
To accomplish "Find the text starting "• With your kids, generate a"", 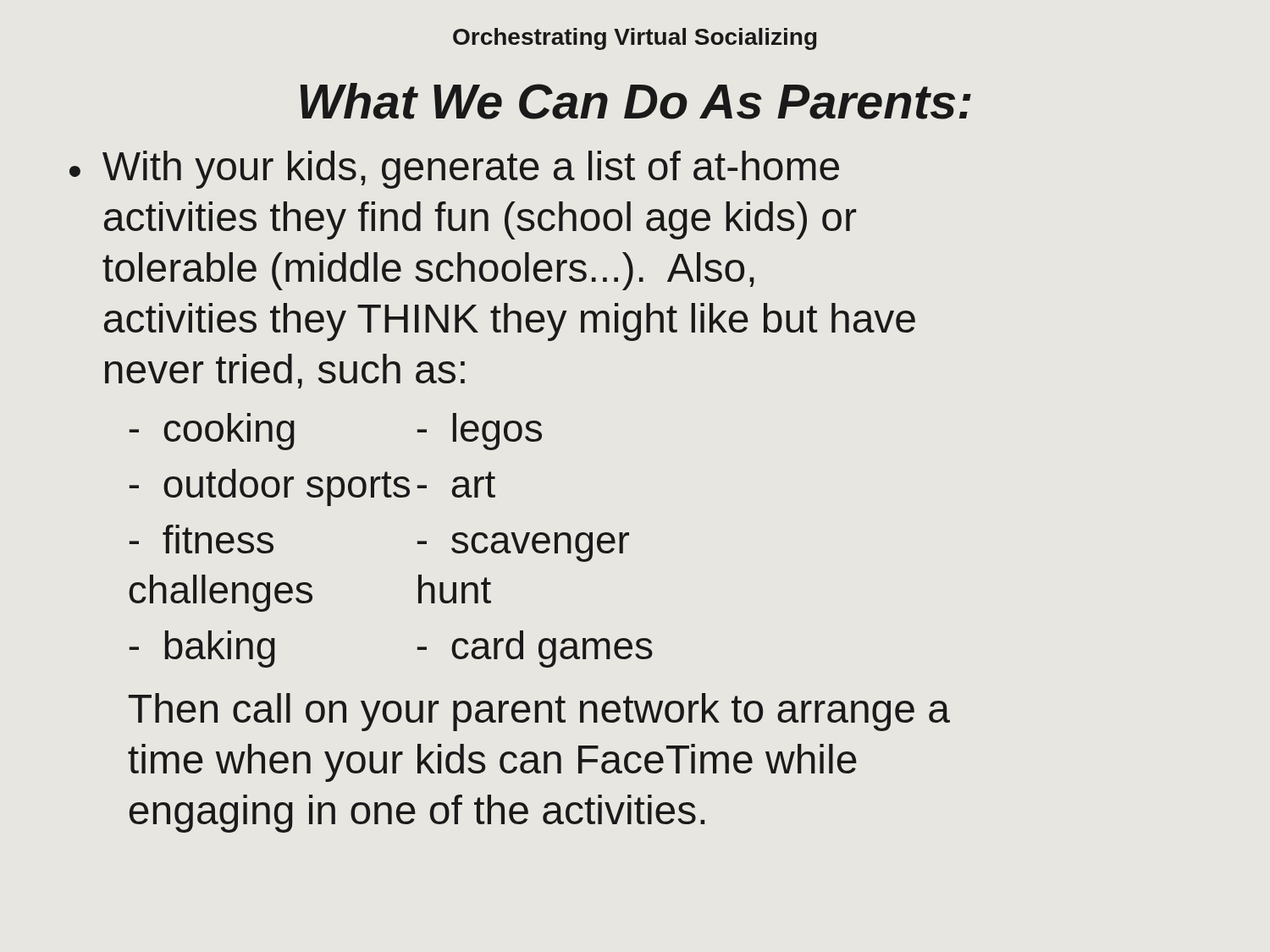I will point(509,489).
